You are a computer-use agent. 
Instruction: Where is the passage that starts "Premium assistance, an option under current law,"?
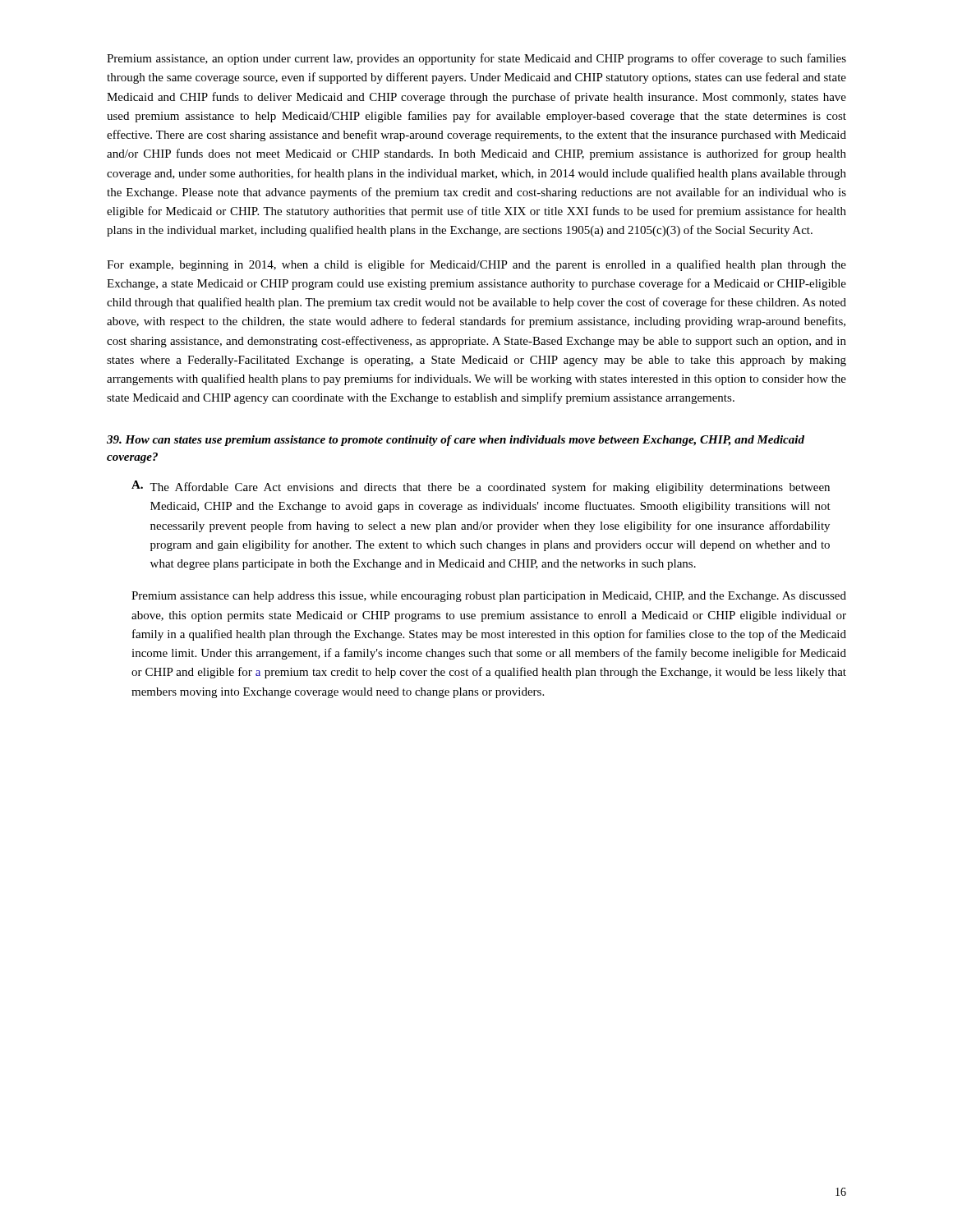coord(476,144)
